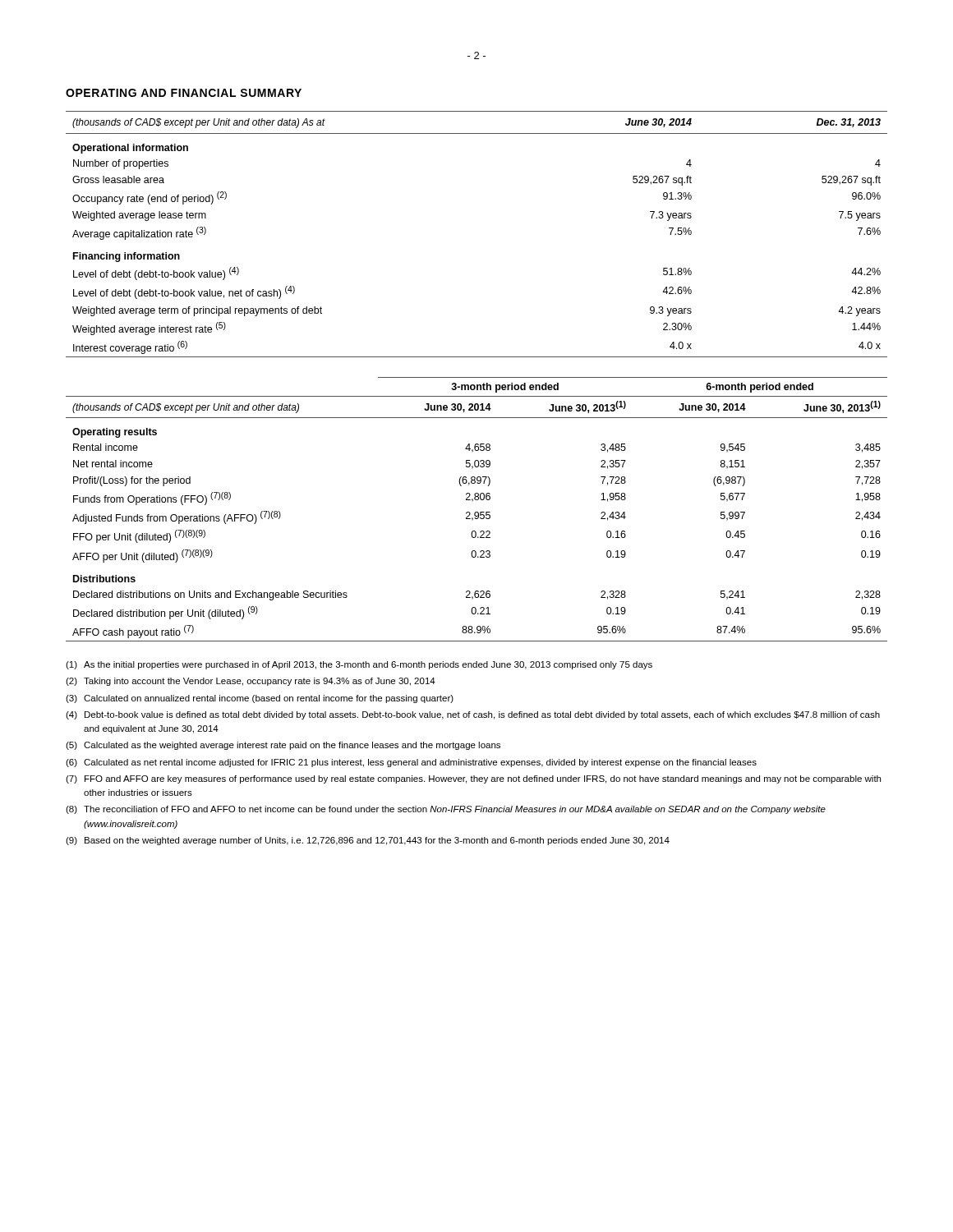The image size is (953, 1232).
Task: Locate the block of text that opens with "(5) Calculated as"
Action: (x=476, y=746)
